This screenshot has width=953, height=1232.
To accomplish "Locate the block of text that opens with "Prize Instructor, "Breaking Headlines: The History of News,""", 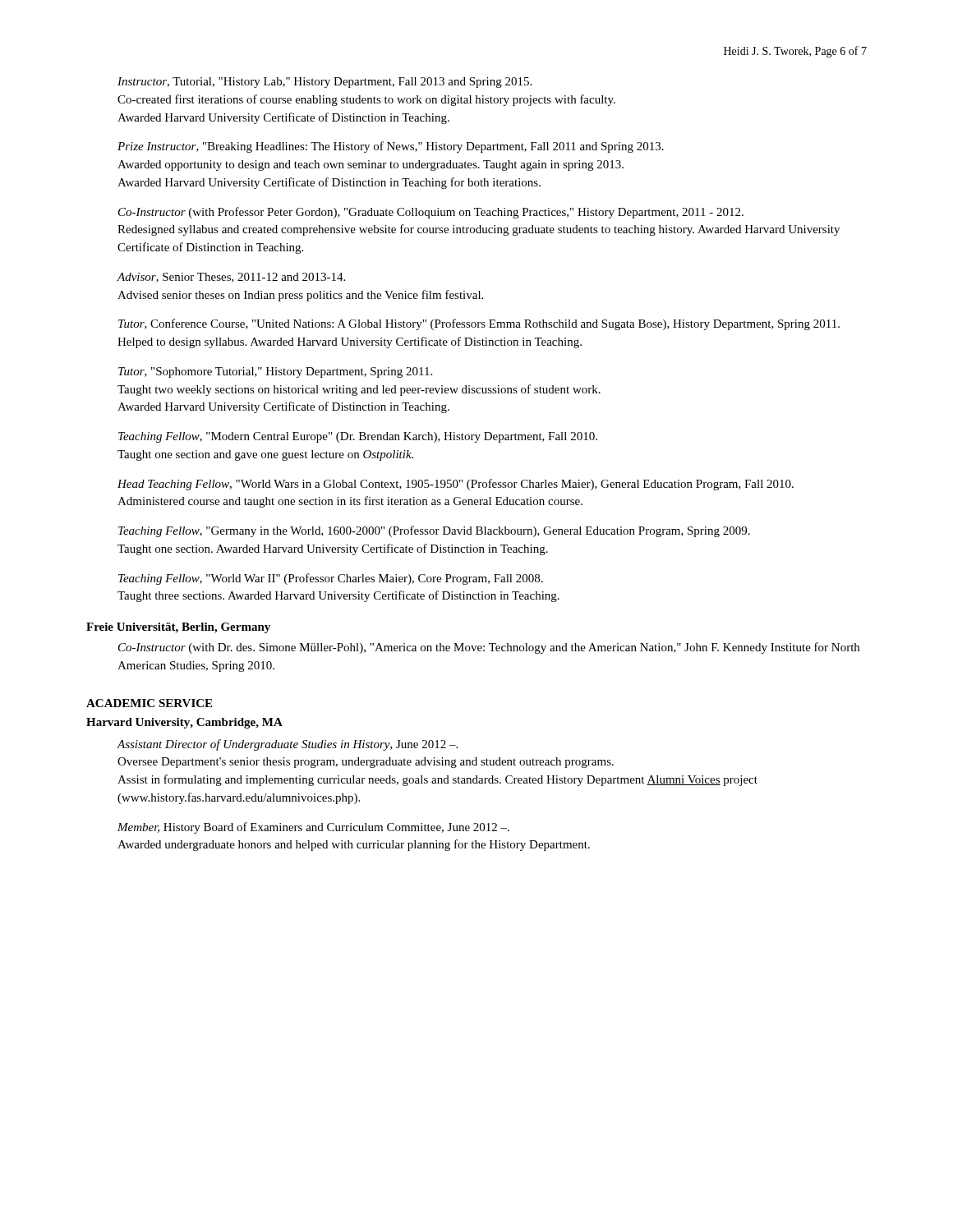I will [492, 165].
